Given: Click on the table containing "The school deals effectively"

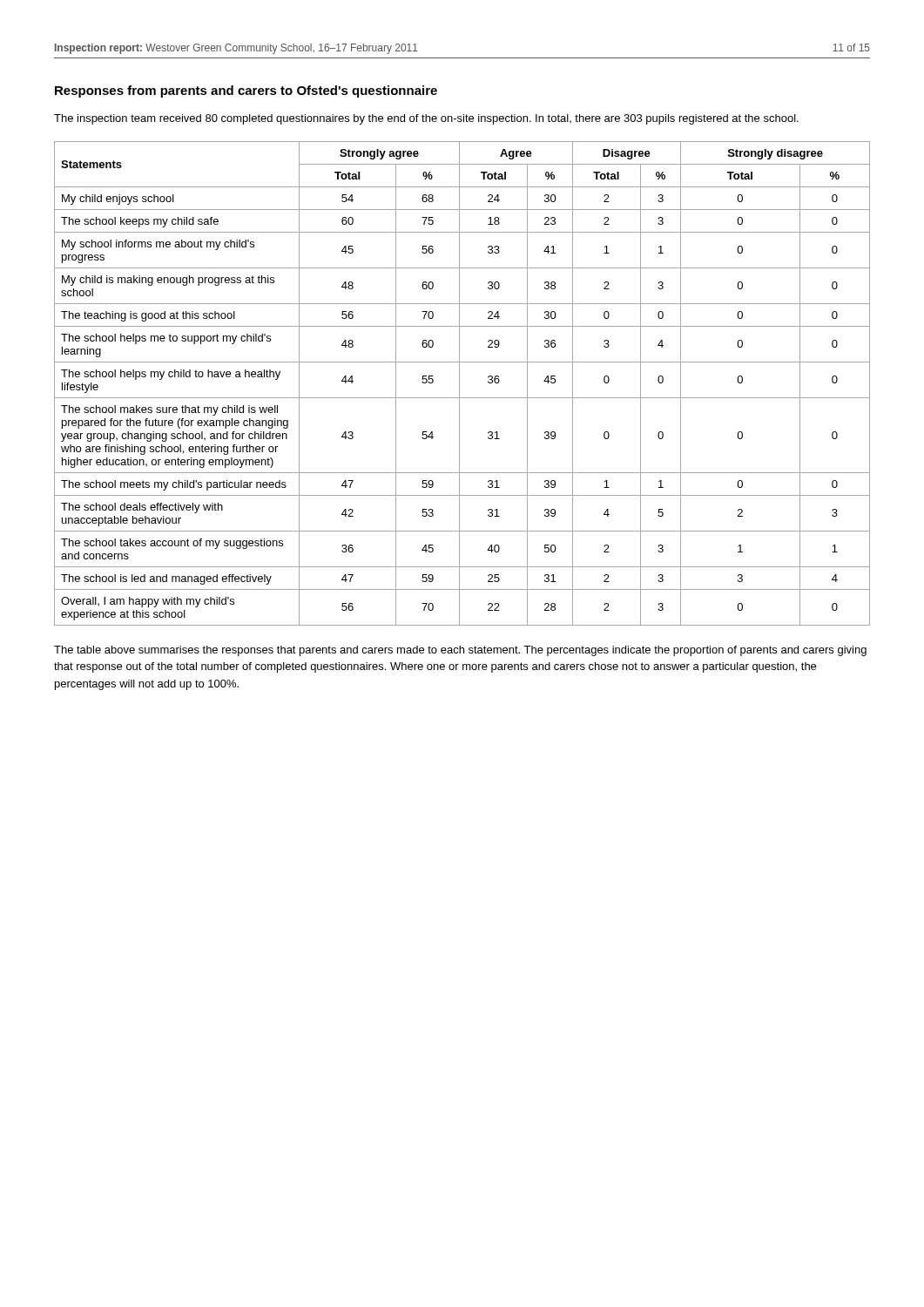Looking at the screenshot, I should point(462,383).
